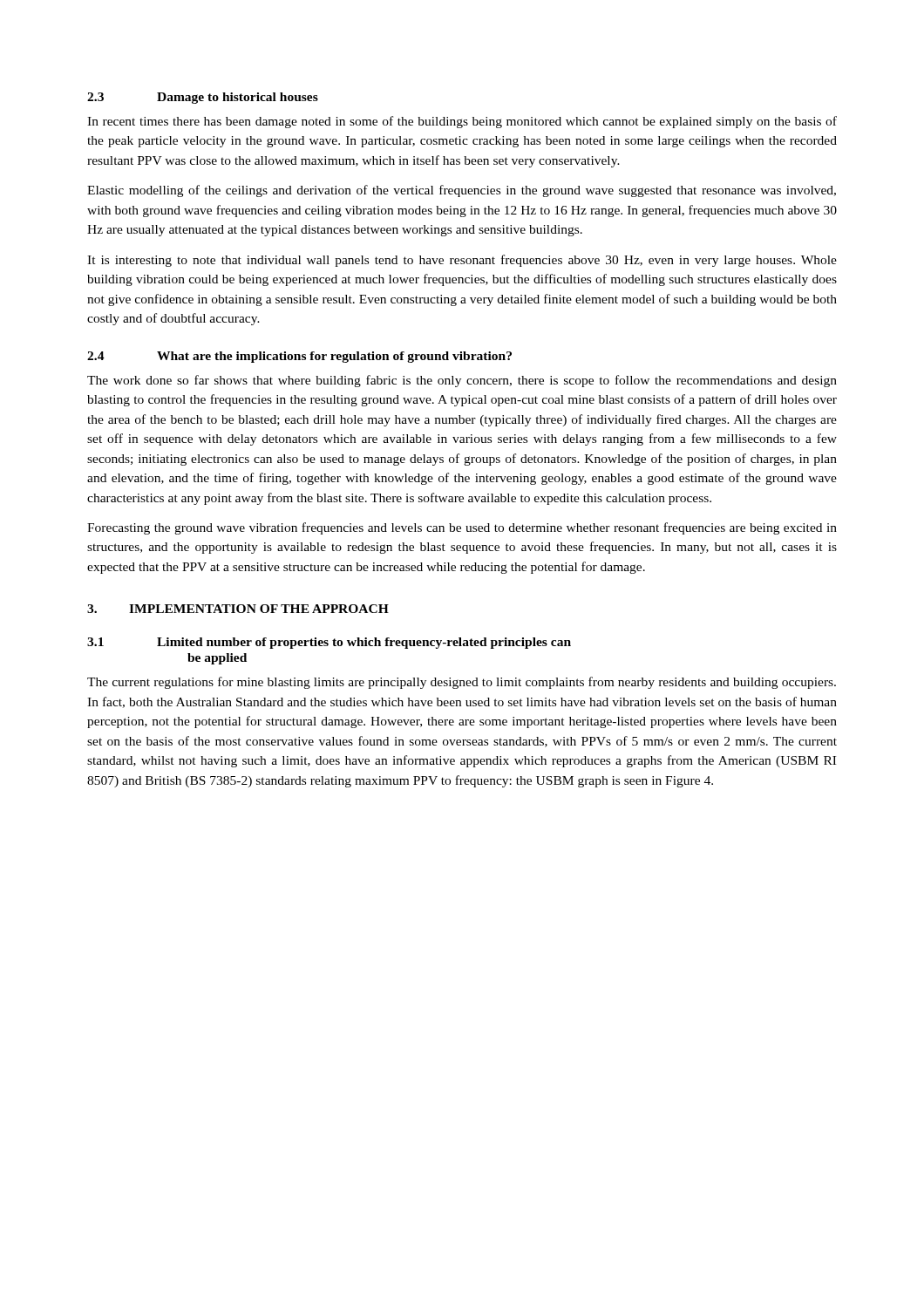Click the passage that begins "The current regulations for mine blasting"
The image size is (924, 1308).
tap(462, 731)
